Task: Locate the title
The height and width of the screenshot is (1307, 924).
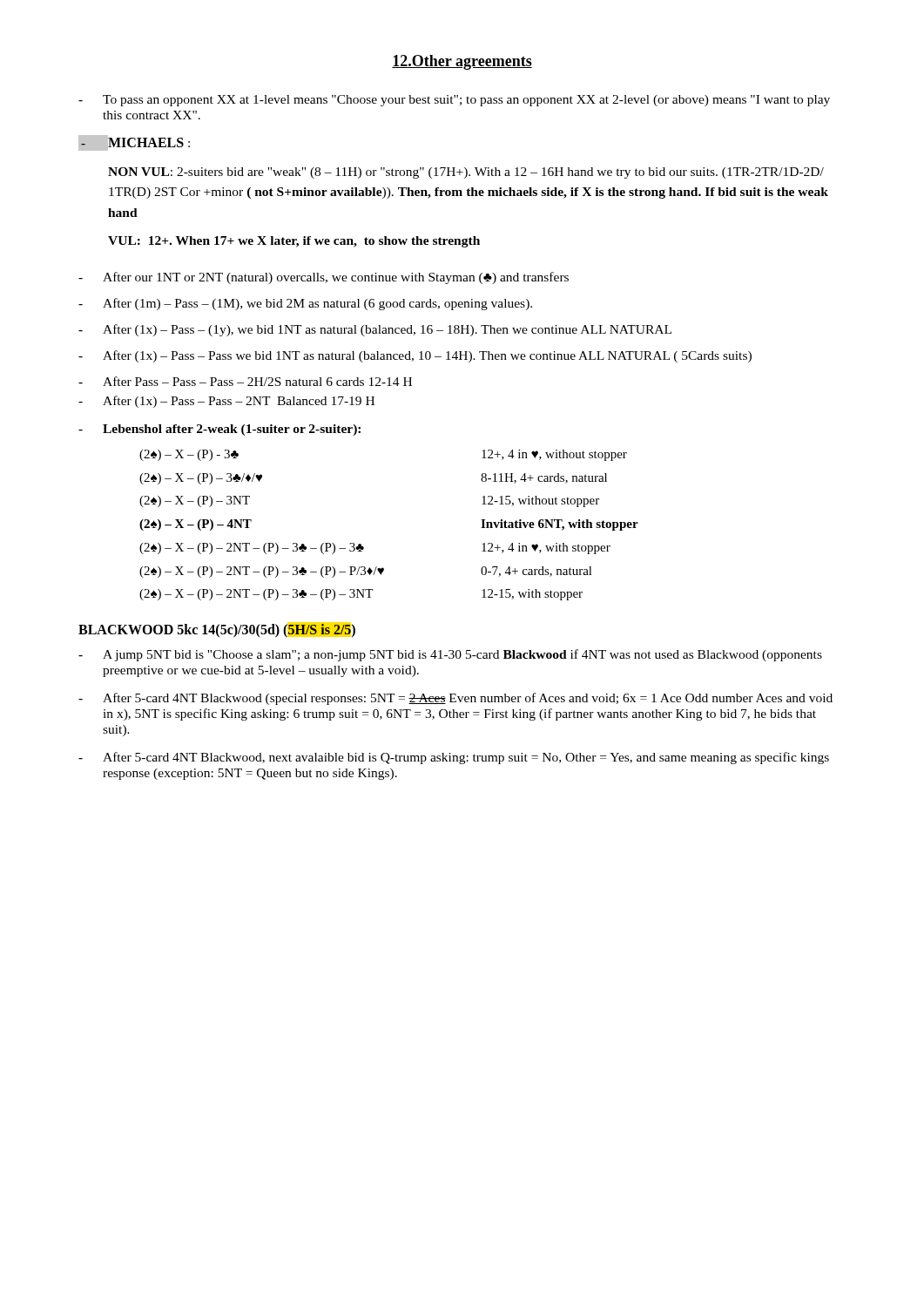Action: pyautogui.click(x=462, y=61)
